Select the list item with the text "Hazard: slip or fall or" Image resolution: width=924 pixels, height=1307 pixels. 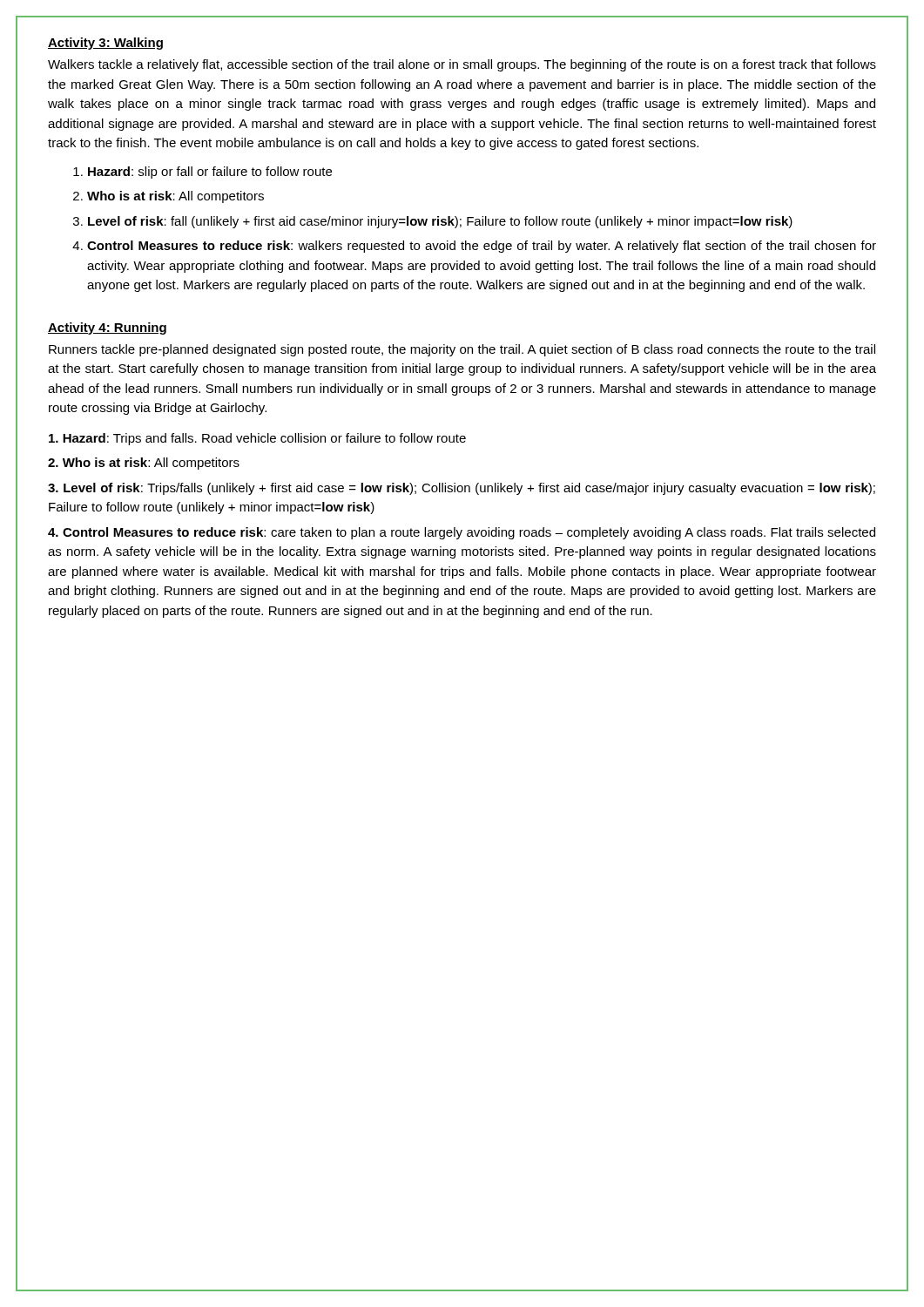(210, 171)
